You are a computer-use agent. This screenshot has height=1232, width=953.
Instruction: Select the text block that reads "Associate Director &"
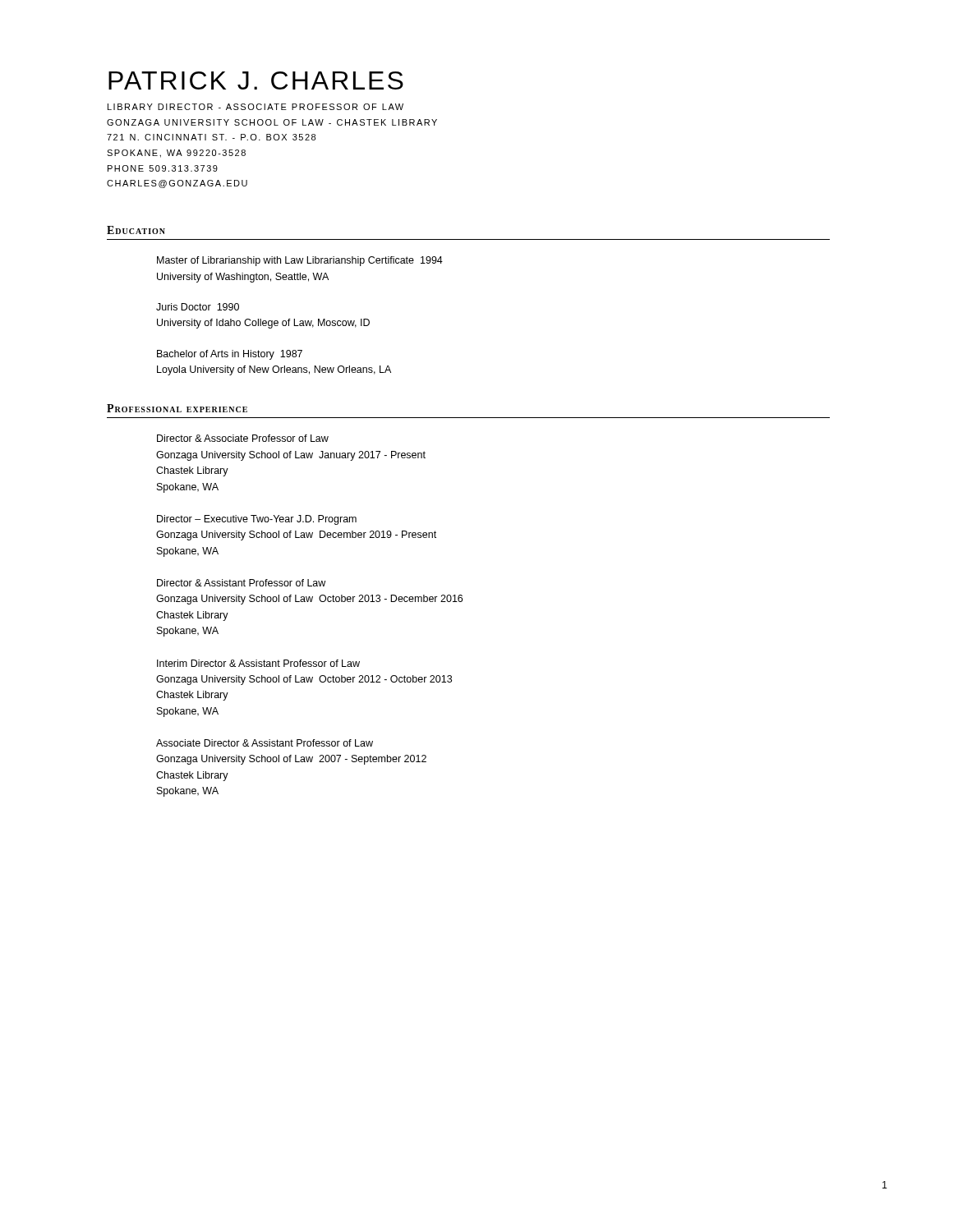click(291, 767)
